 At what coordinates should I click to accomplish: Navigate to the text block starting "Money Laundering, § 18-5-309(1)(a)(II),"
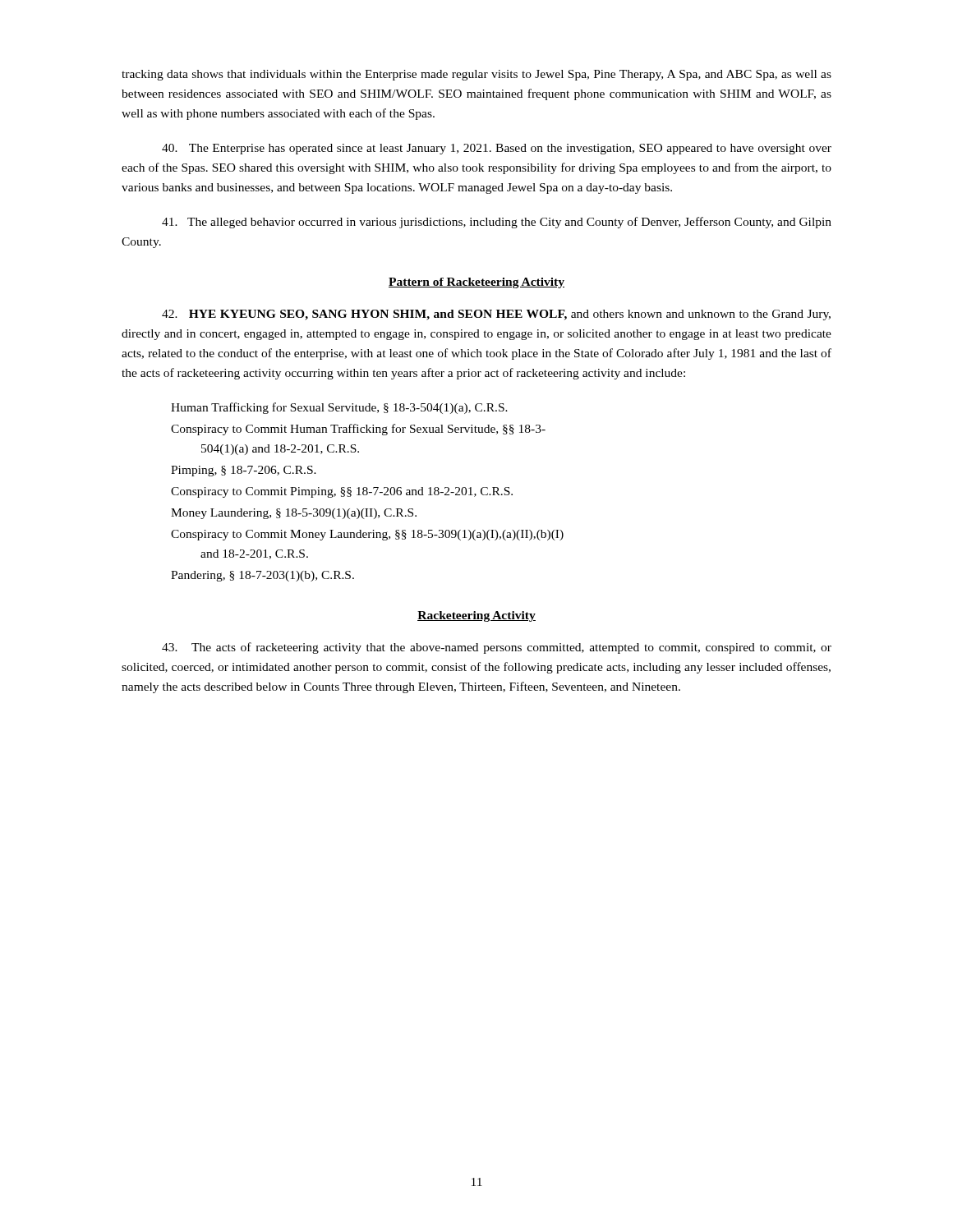coord(294,512)
